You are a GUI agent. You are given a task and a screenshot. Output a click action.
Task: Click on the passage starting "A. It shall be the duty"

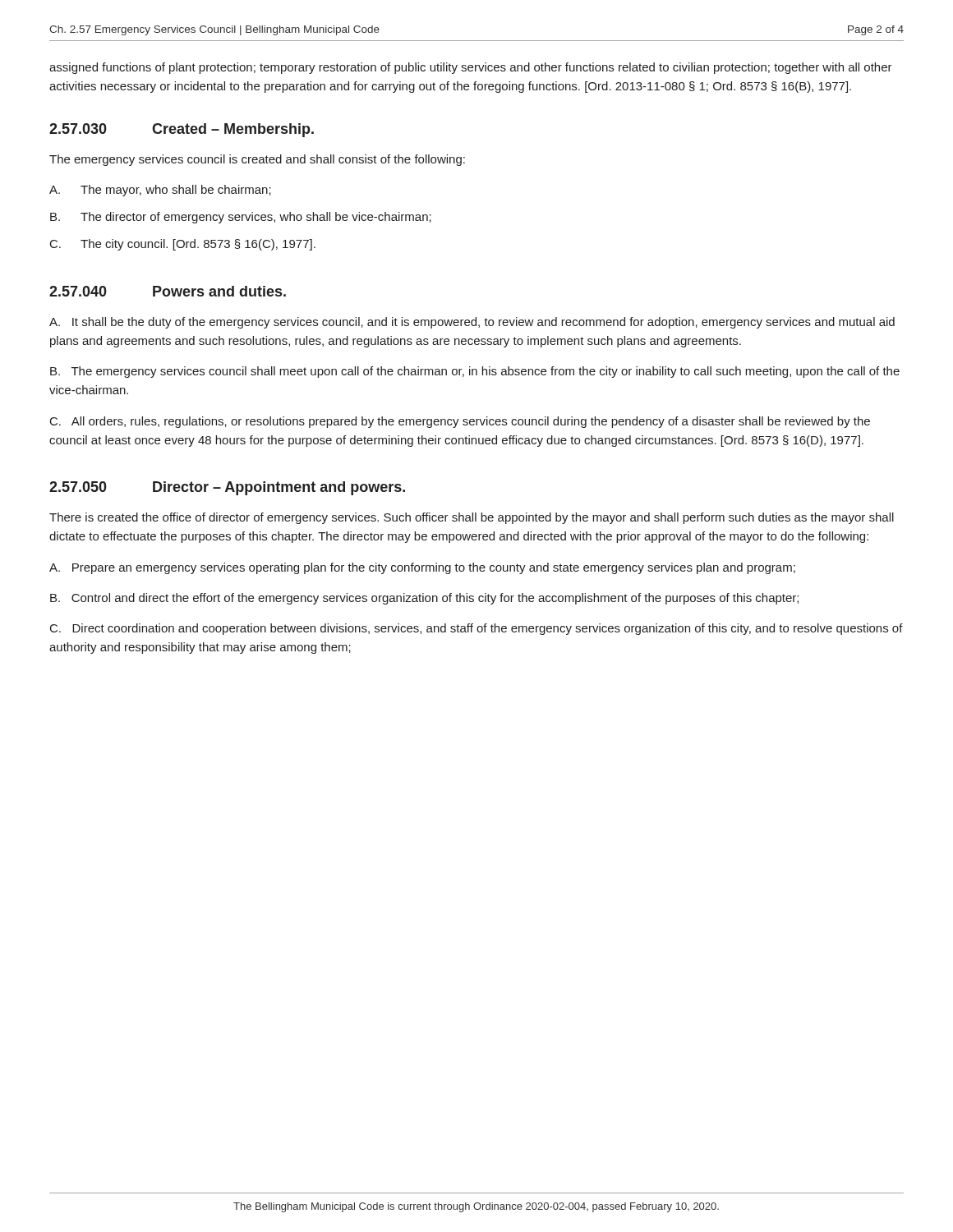472,331
